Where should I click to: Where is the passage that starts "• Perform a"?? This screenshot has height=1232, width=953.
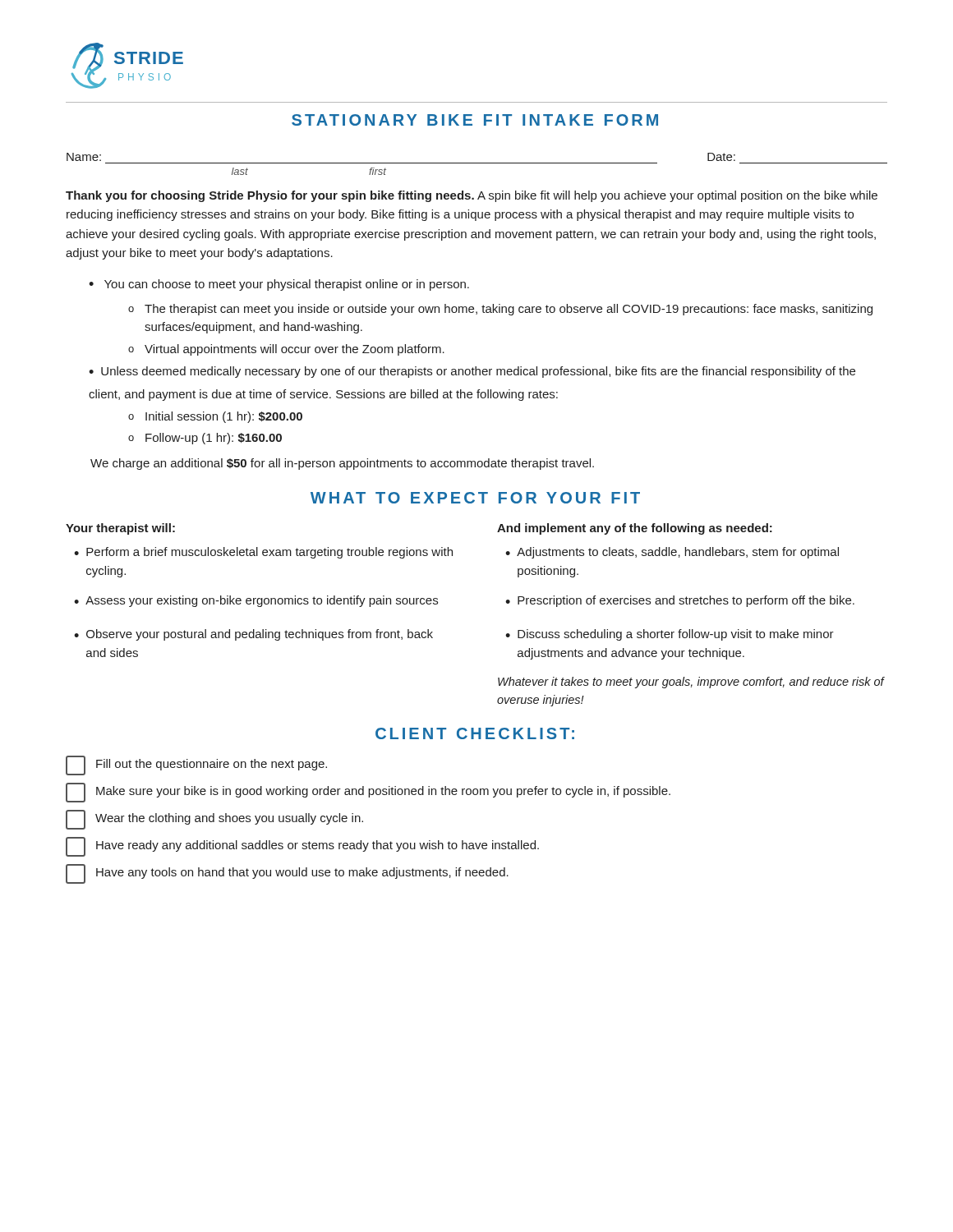[265, 561]
